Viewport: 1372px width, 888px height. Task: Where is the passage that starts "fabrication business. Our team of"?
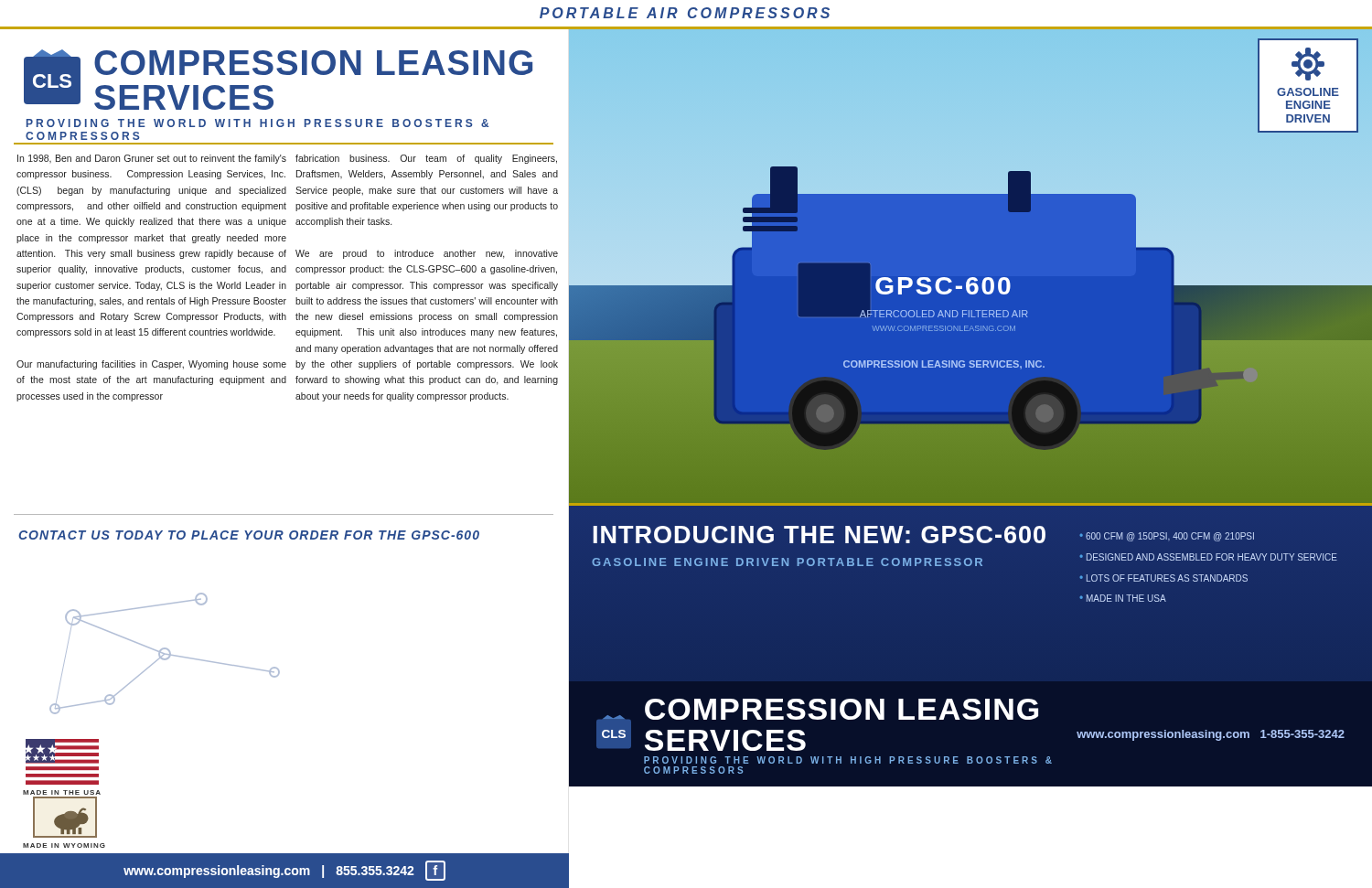pyautogui.click(x=427, y=277)
